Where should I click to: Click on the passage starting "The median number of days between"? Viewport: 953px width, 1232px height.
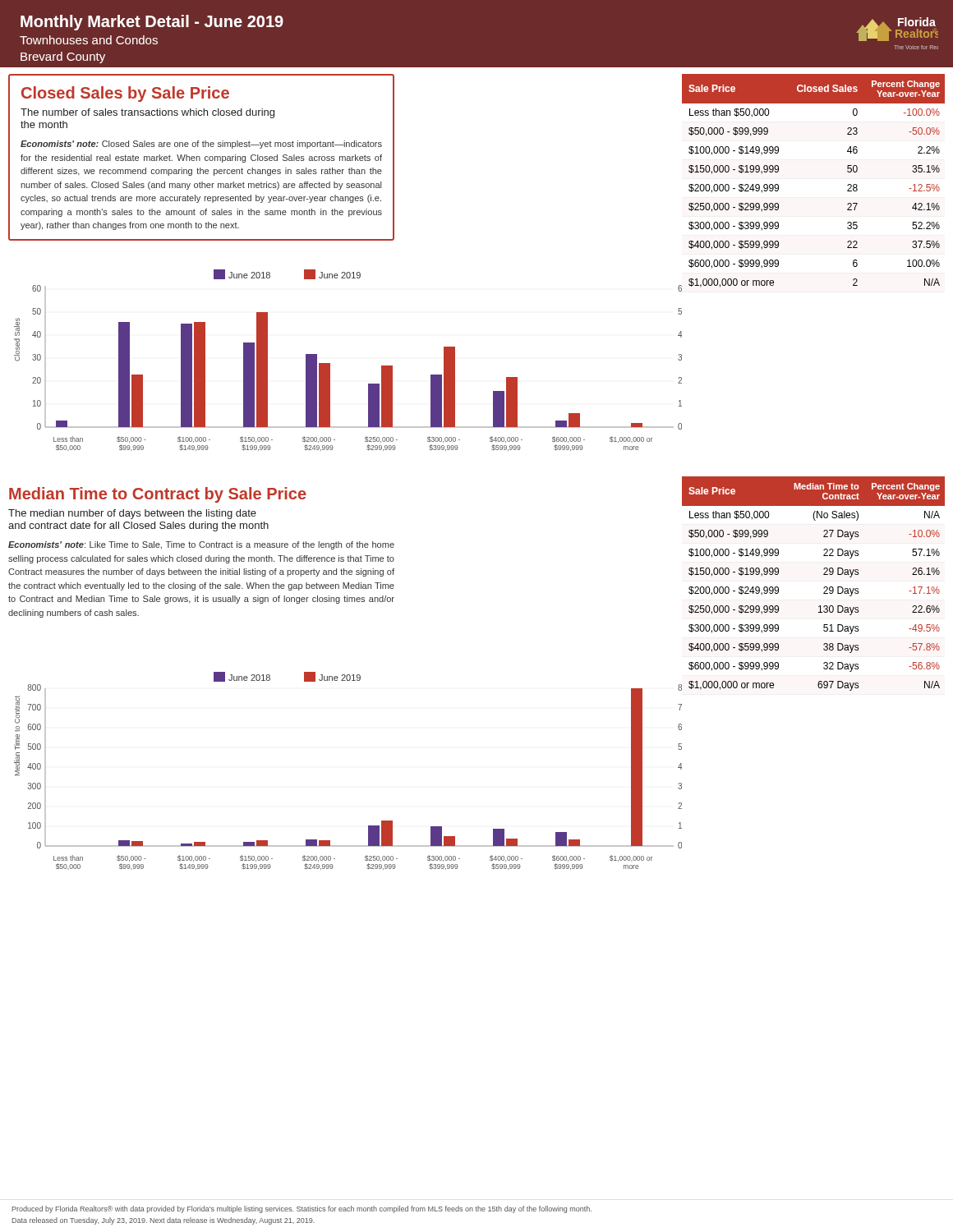click(x=139, y=519)
